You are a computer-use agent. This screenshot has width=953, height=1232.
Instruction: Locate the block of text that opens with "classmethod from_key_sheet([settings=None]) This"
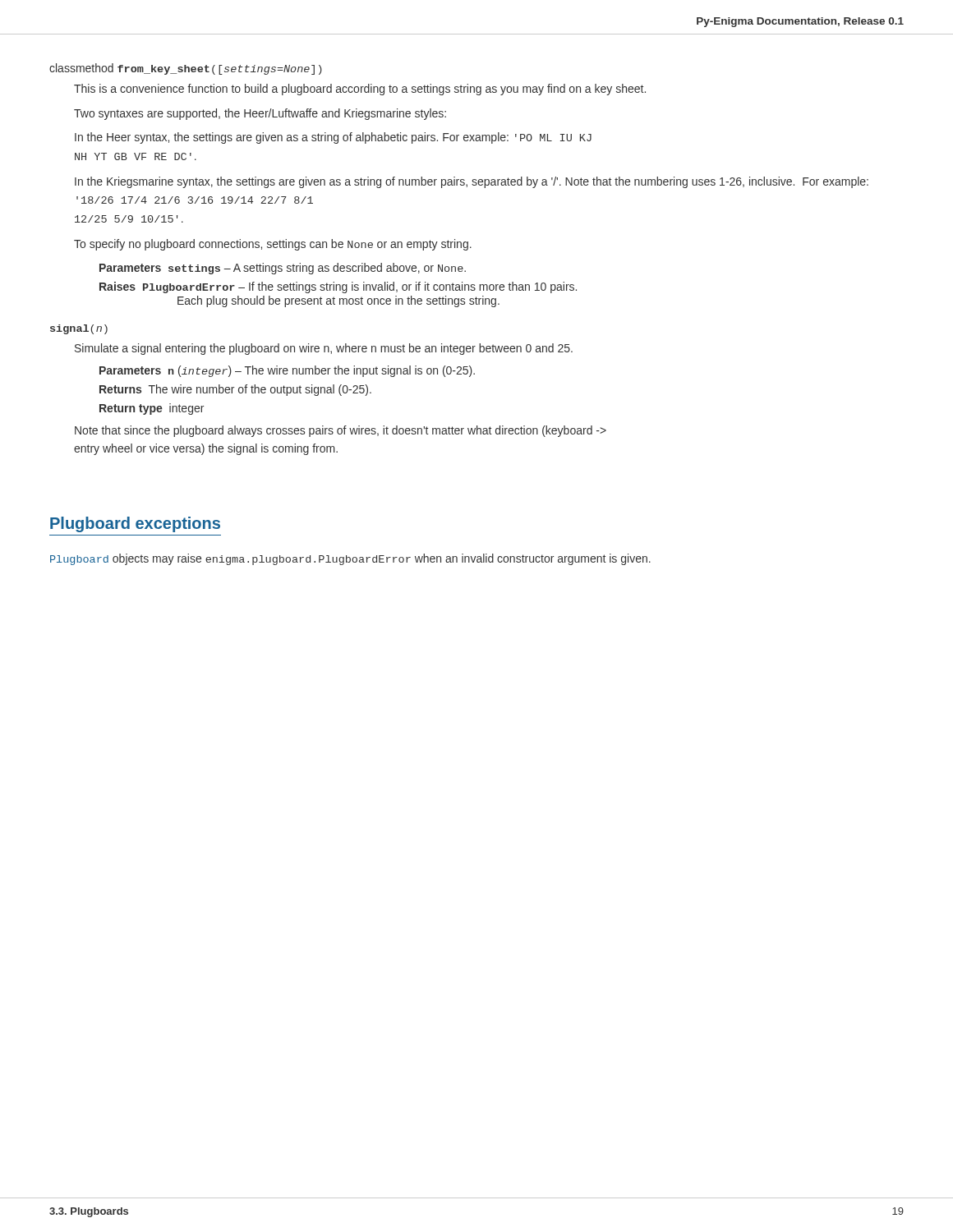476,185
